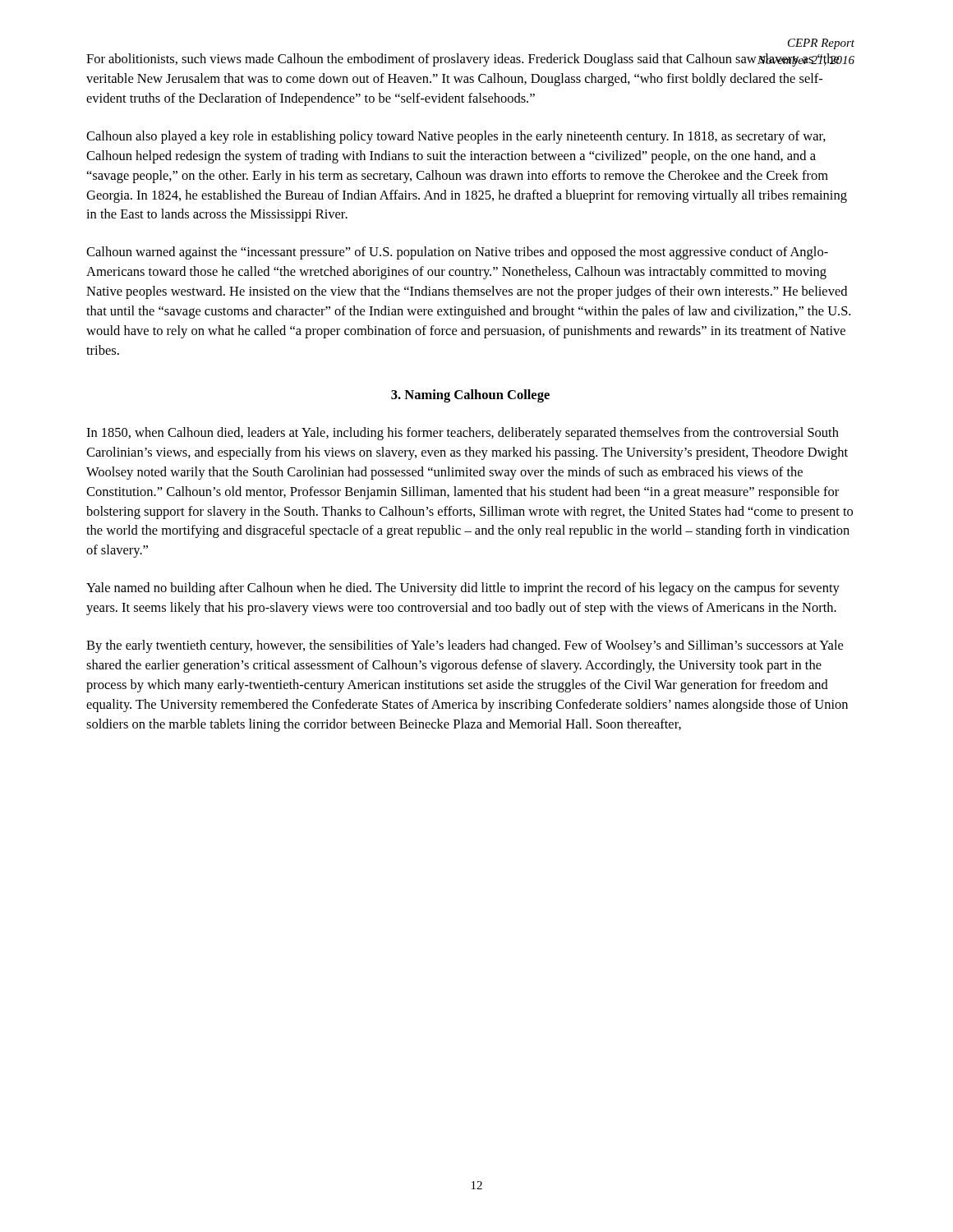This screenshot has height=1232, width=953.
Task: Locate the text starting "Calhoun warned against the"
Action: pos(469,301)
